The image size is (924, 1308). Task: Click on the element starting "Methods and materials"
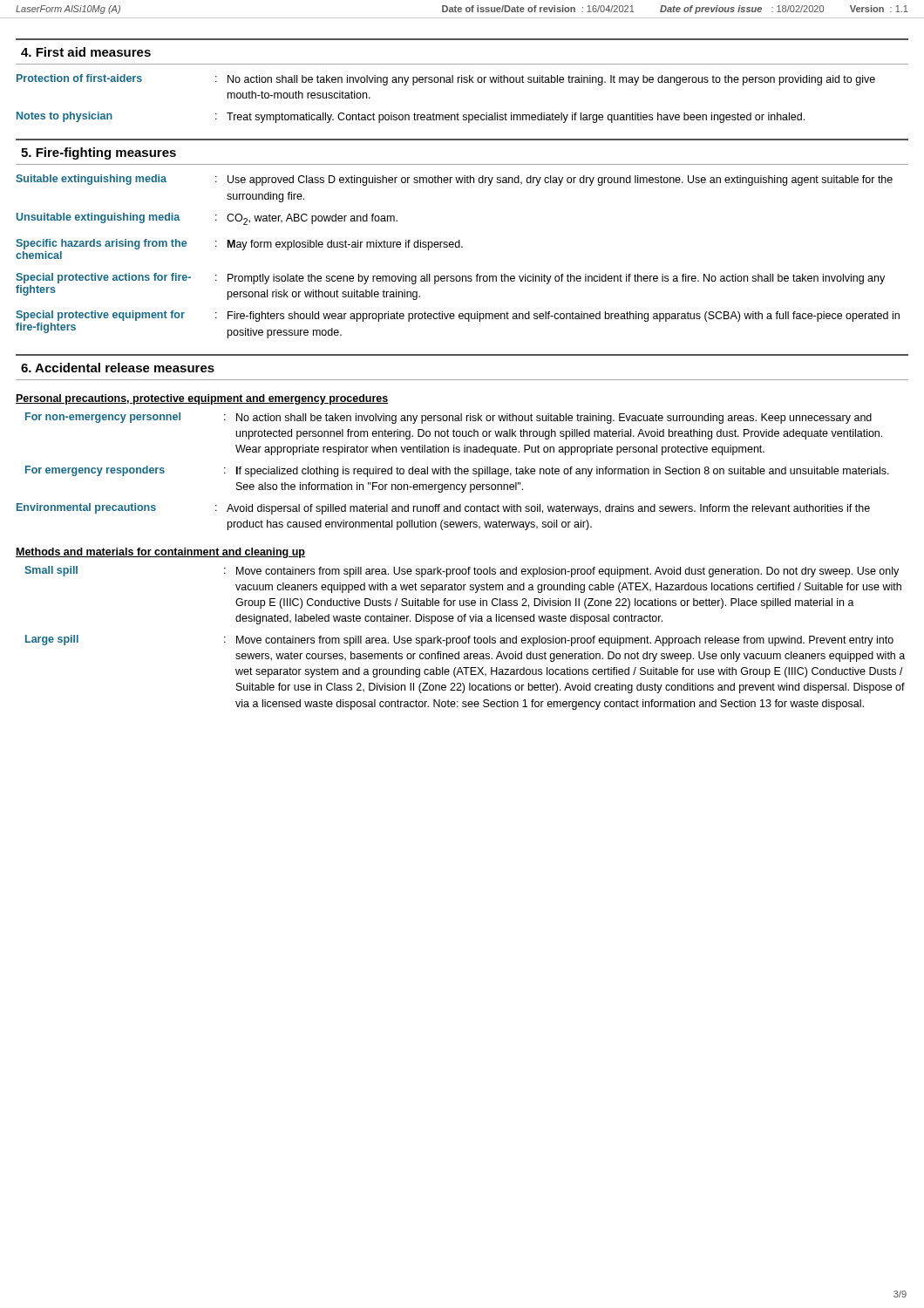point(160,552)
